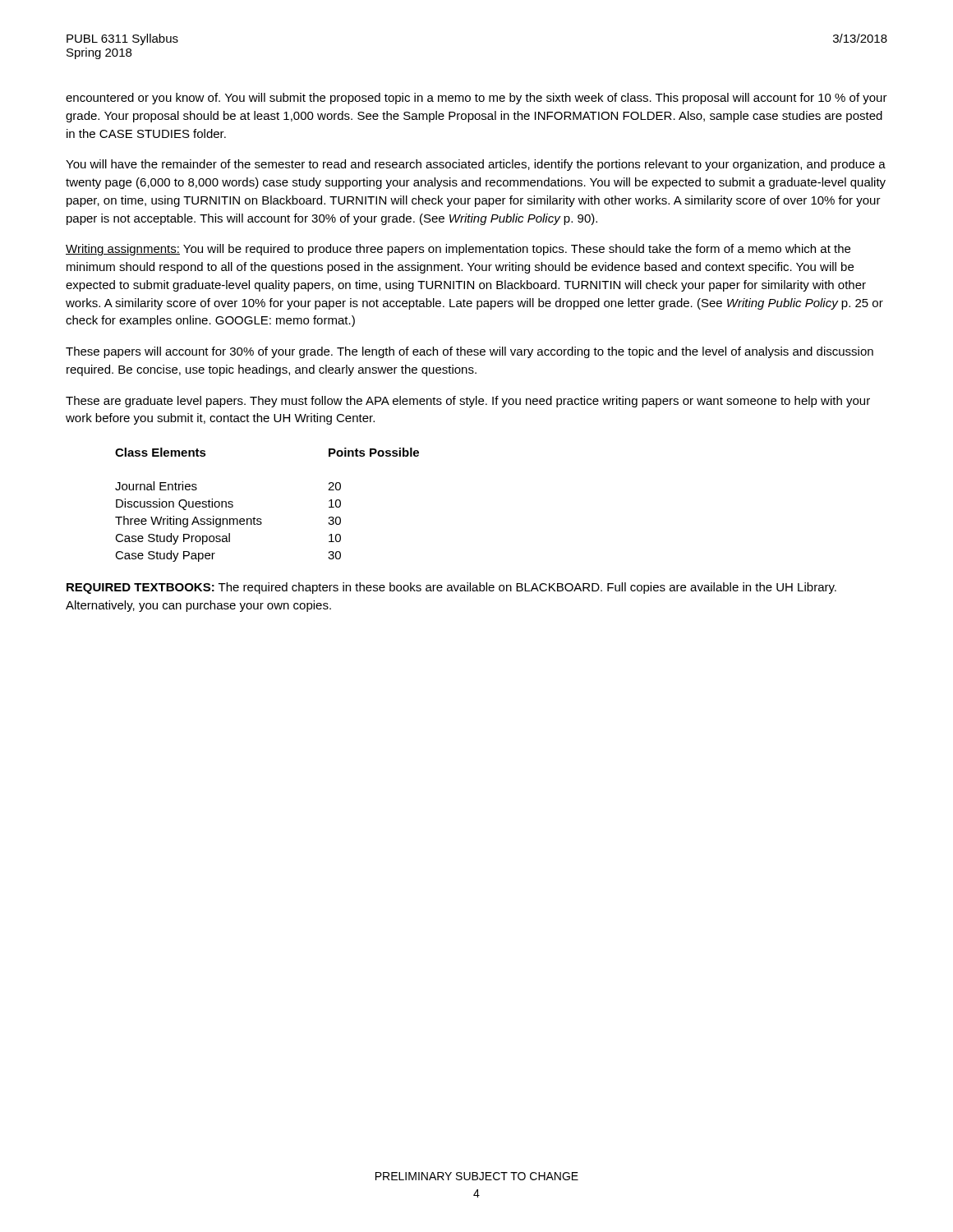The width and height of the screenshot is (953, 1232).
Task: Point to the block beginning "encountered or you know of. You will submit"
Action: click(476, 116)
